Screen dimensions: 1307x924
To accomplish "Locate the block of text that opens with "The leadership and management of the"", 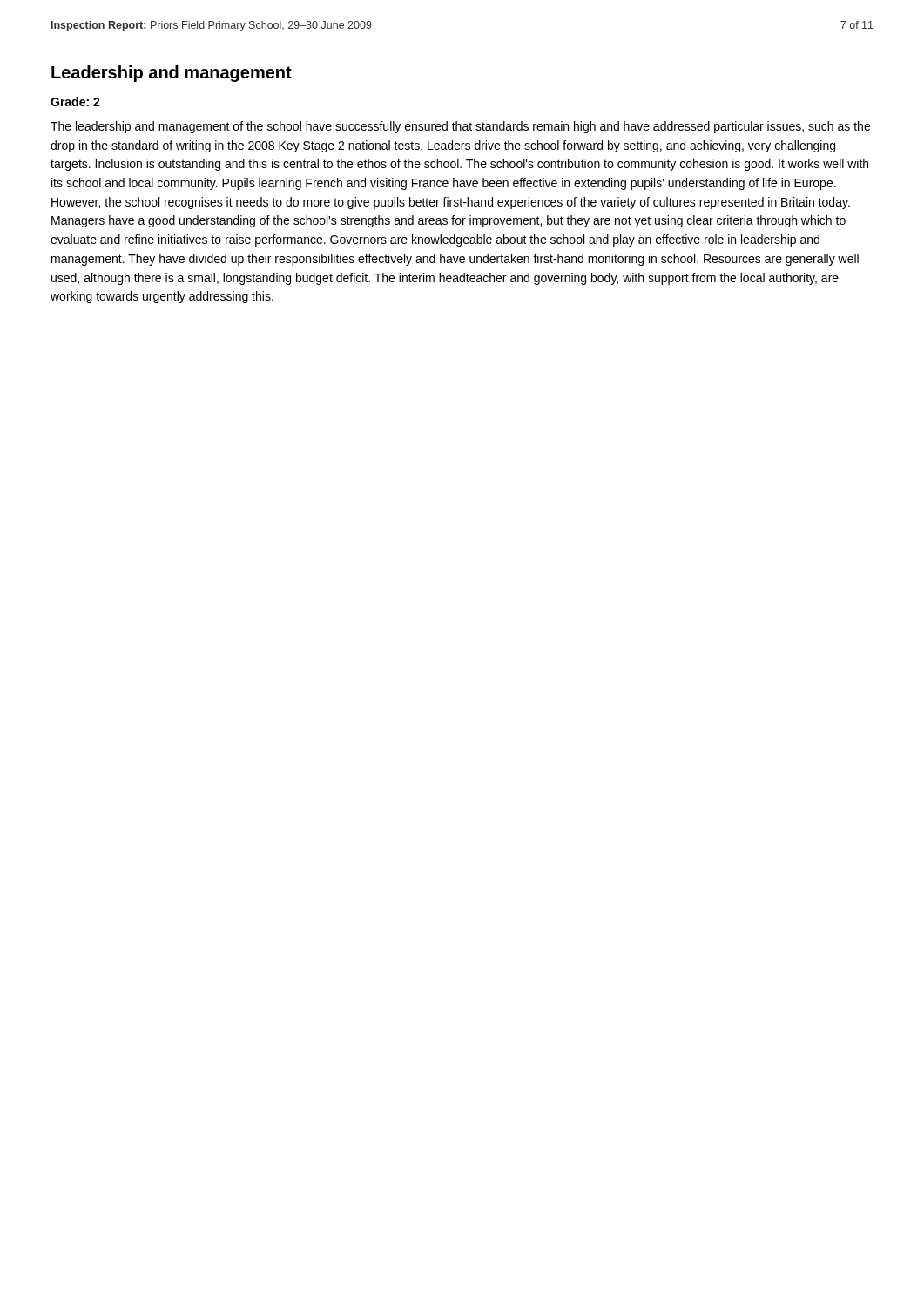I will (x=461, y=211).
